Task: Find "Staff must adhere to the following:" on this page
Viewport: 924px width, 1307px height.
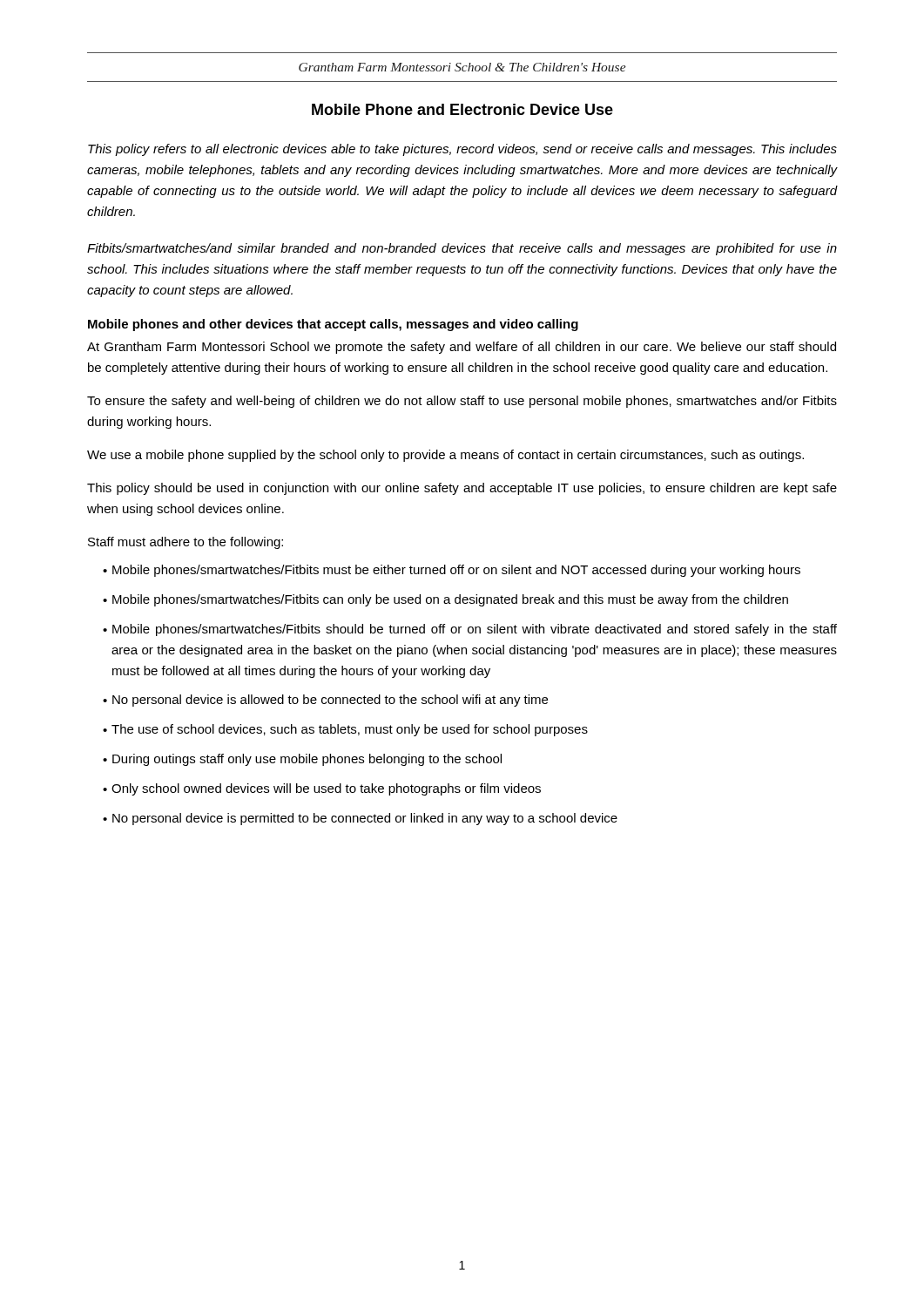Action: [x=186, y=542]
